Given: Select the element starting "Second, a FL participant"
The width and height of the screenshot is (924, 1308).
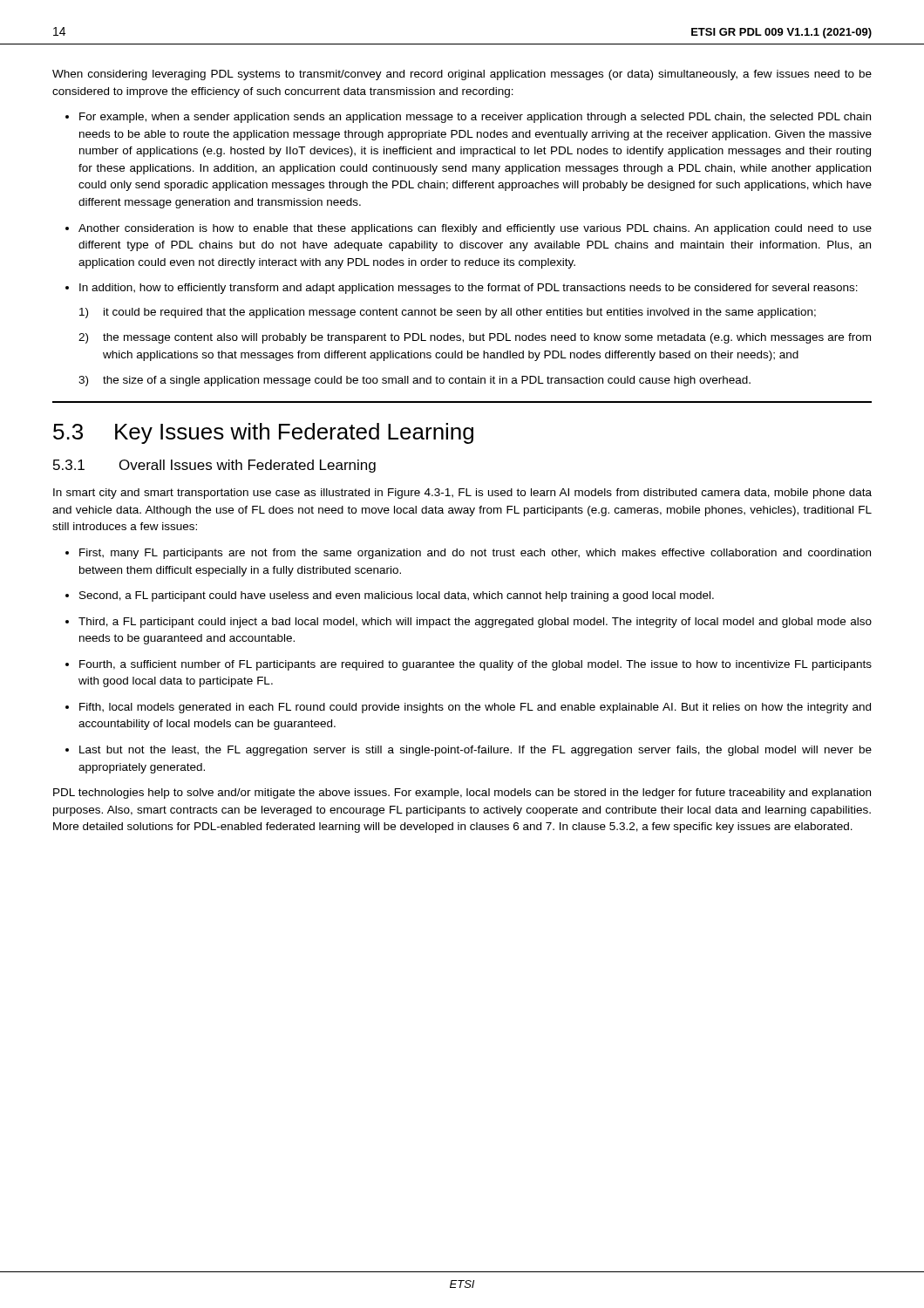Looking at the screenshot, I should click(475, 595).
